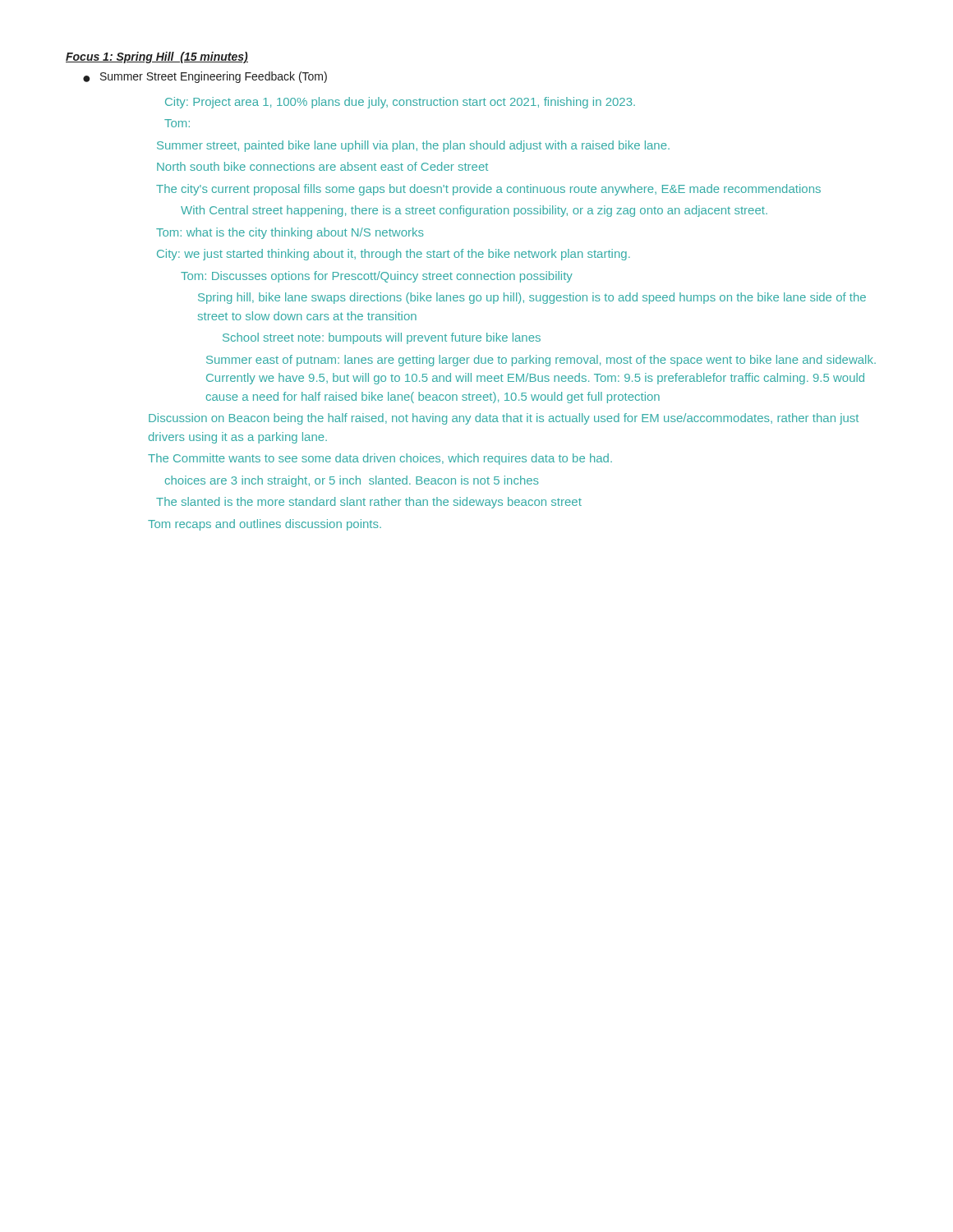Select the text block starting "The city's current proposal fills some"
The height and width of the screenshot is (1232, 953).
[489, 188]
